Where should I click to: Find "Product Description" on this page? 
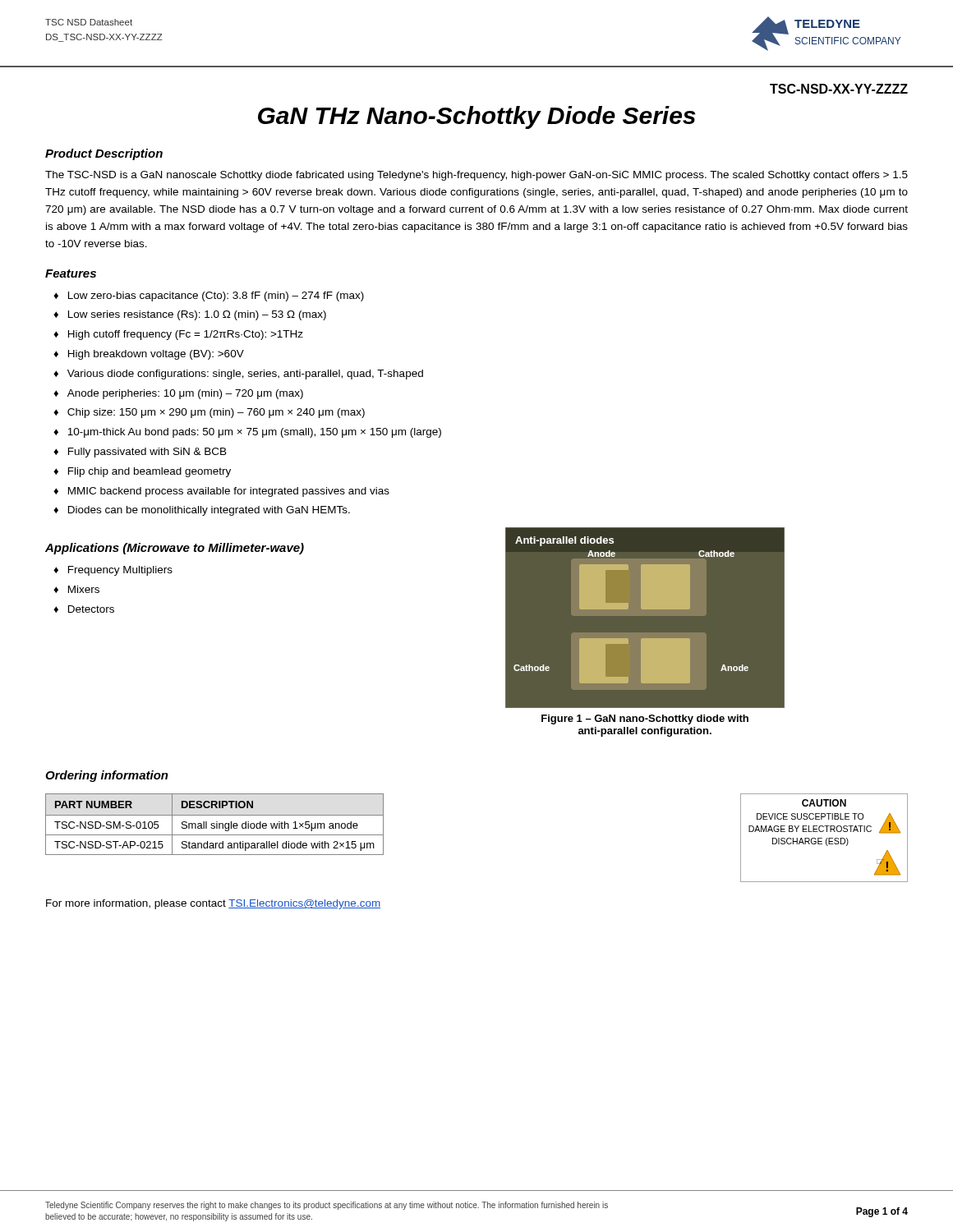coord(104,153)
